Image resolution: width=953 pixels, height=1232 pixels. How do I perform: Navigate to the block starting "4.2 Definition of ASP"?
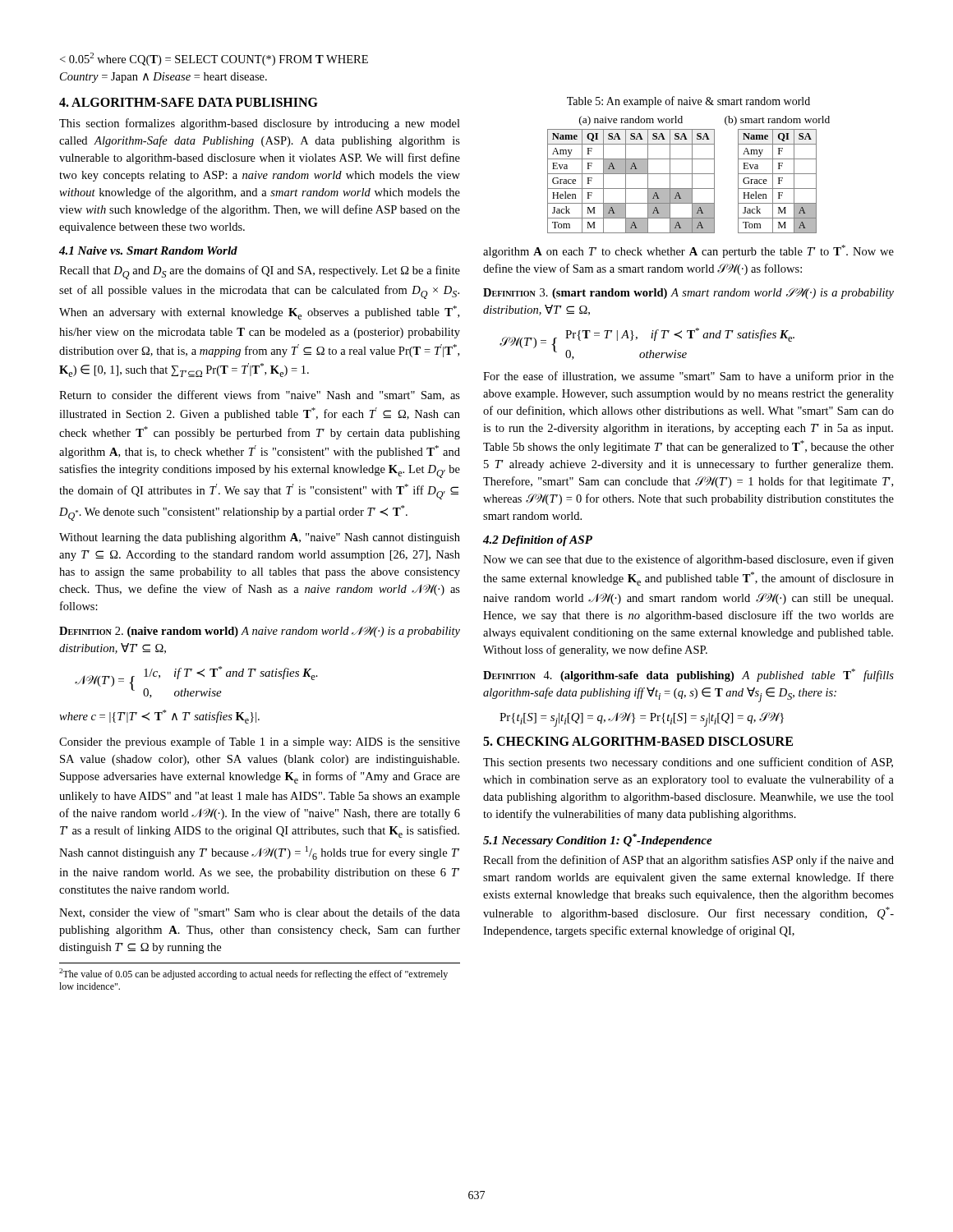(538, 541)
